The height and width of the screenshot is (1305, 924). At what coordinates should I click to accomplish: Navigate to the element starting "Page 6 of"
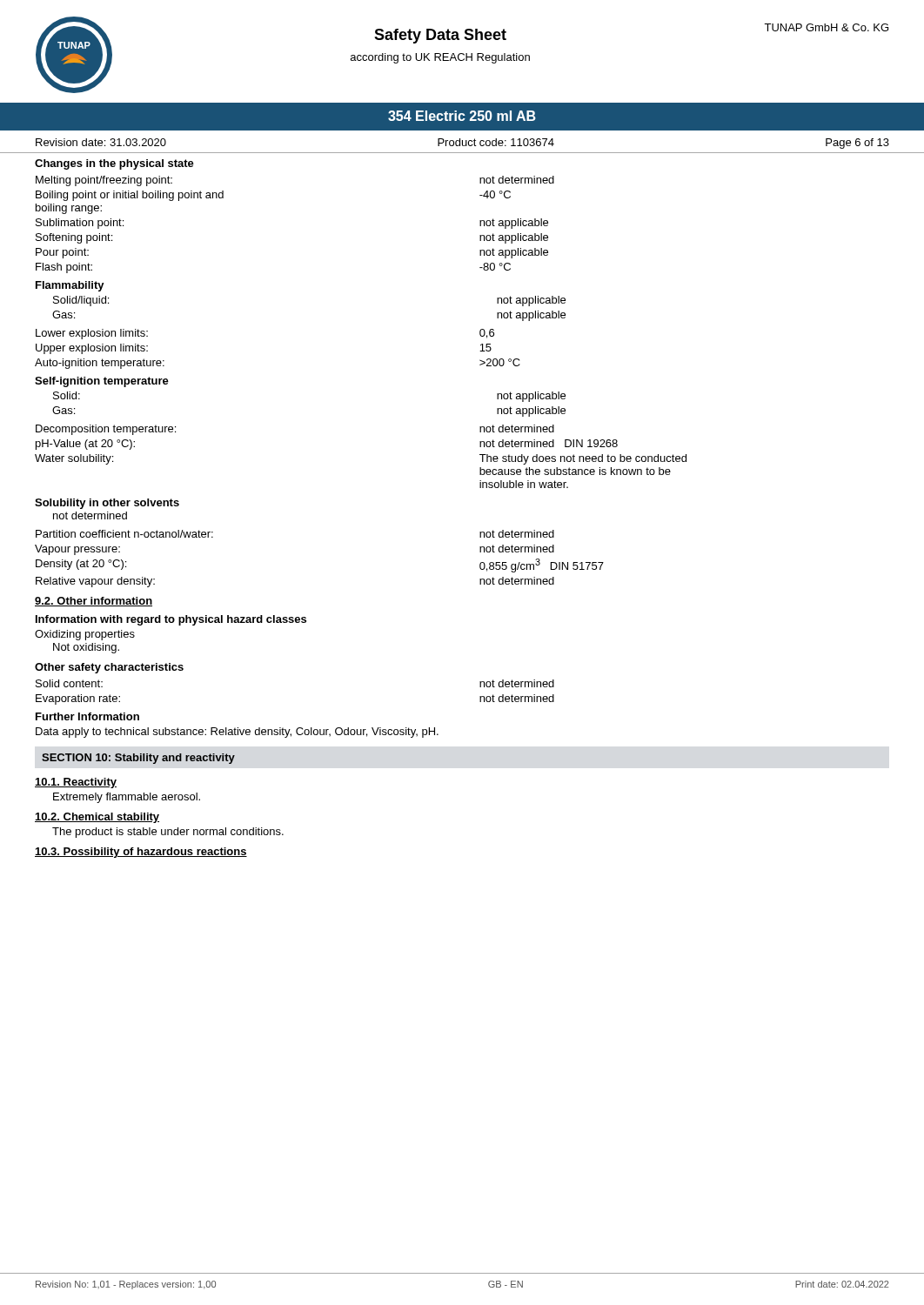[857, 142]
